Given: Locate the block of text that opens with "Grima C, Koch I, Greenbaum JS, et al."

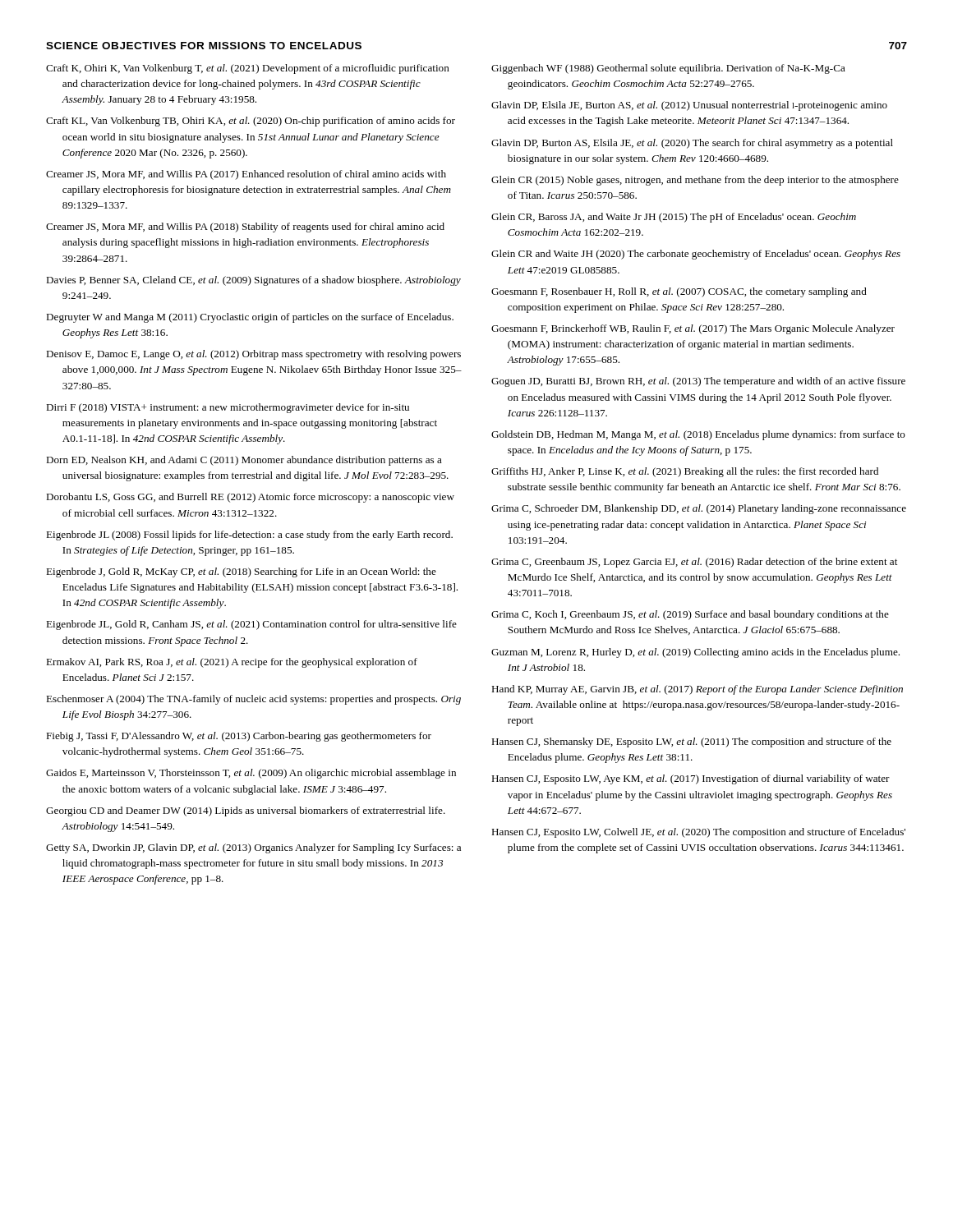Looking at the screenshot, I should (x=690, y=622).
